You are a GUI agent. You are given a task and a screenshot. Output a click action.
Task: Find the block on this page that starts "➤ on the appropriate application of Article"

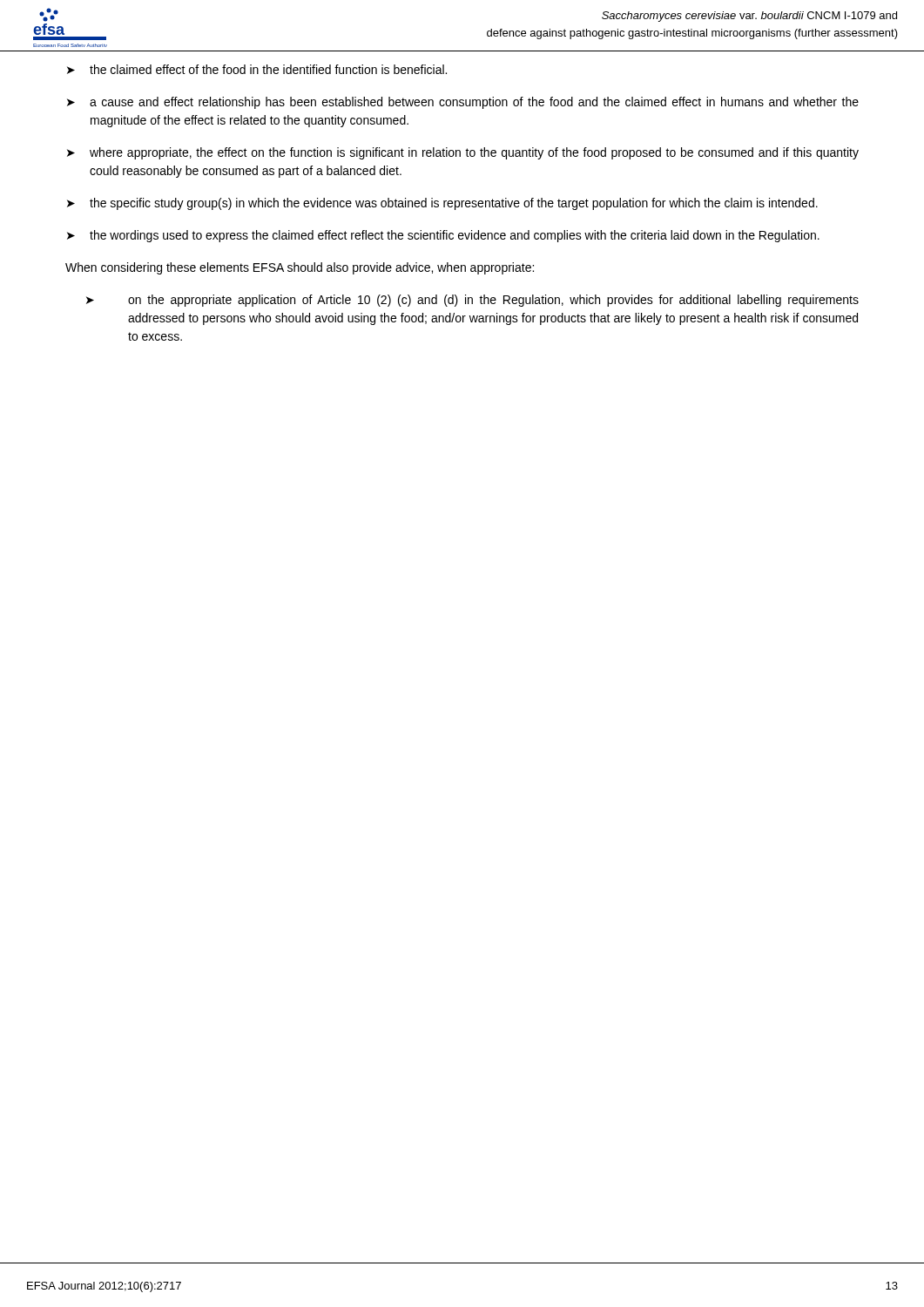462,319
